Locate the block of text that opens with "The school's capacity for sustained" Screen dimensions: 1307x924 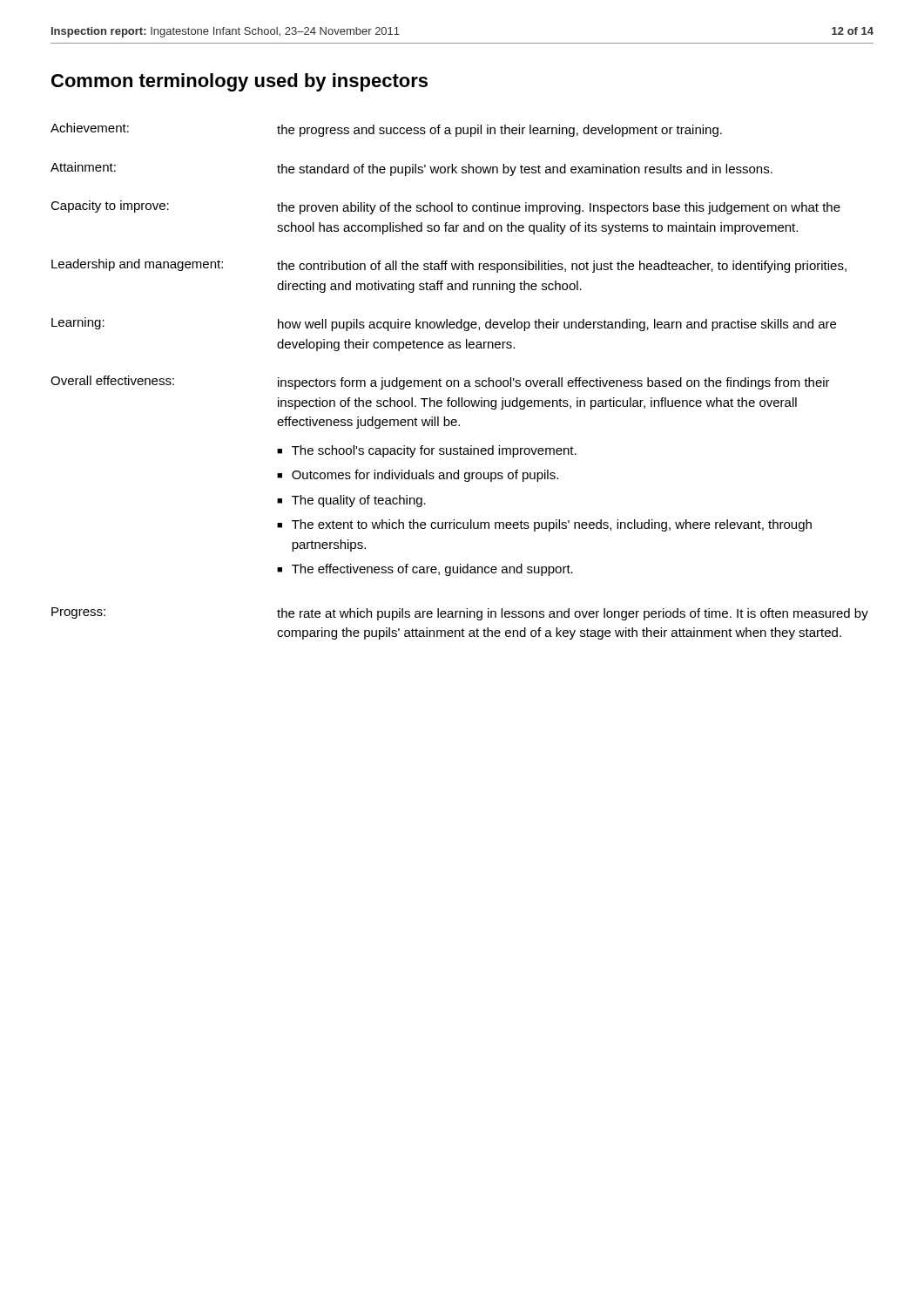pos(434,450)
